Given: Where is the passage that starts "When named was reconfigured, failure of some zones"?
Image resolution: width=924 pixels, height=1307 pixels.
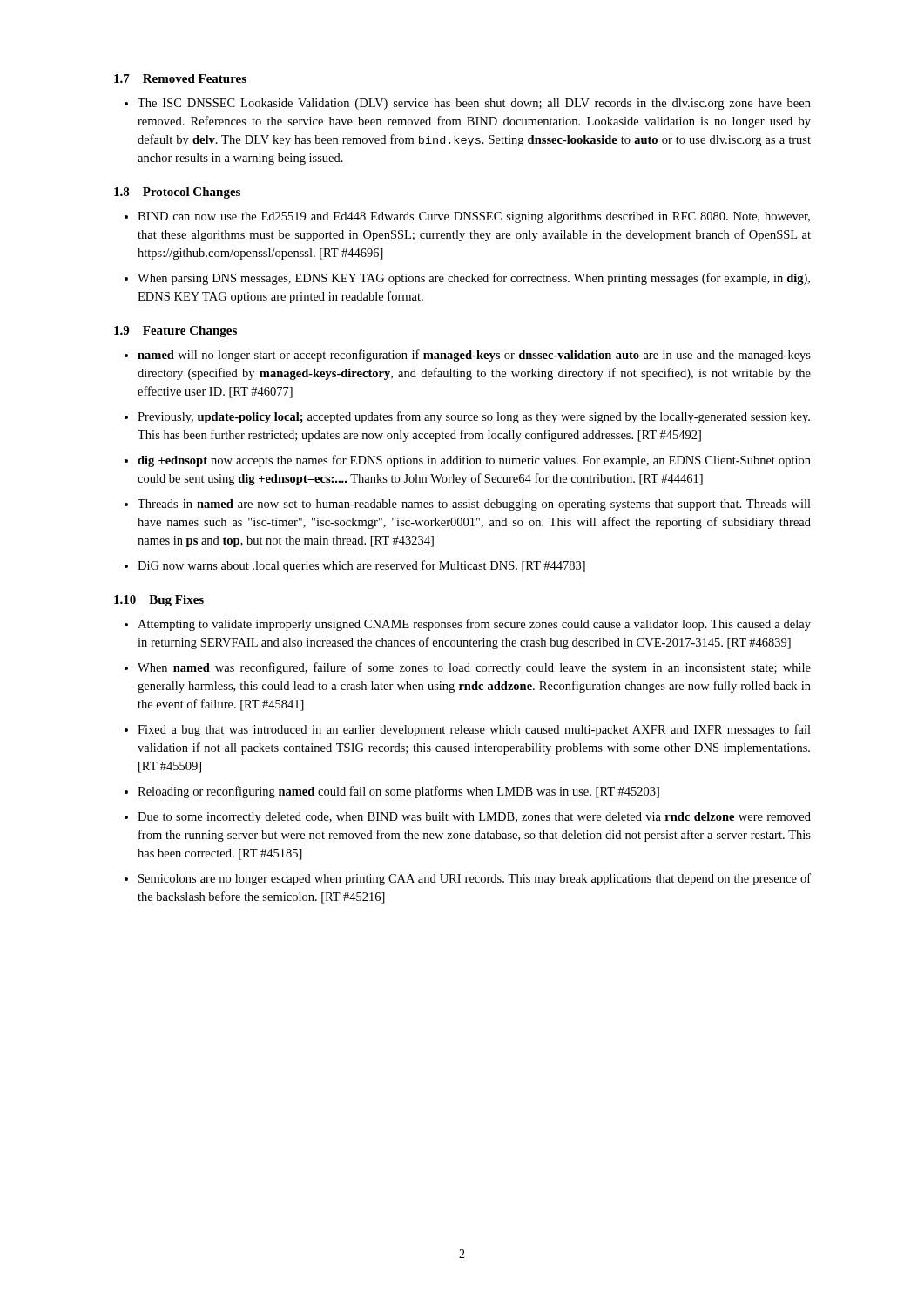Looking at the screenshot, I should point(474,686).
